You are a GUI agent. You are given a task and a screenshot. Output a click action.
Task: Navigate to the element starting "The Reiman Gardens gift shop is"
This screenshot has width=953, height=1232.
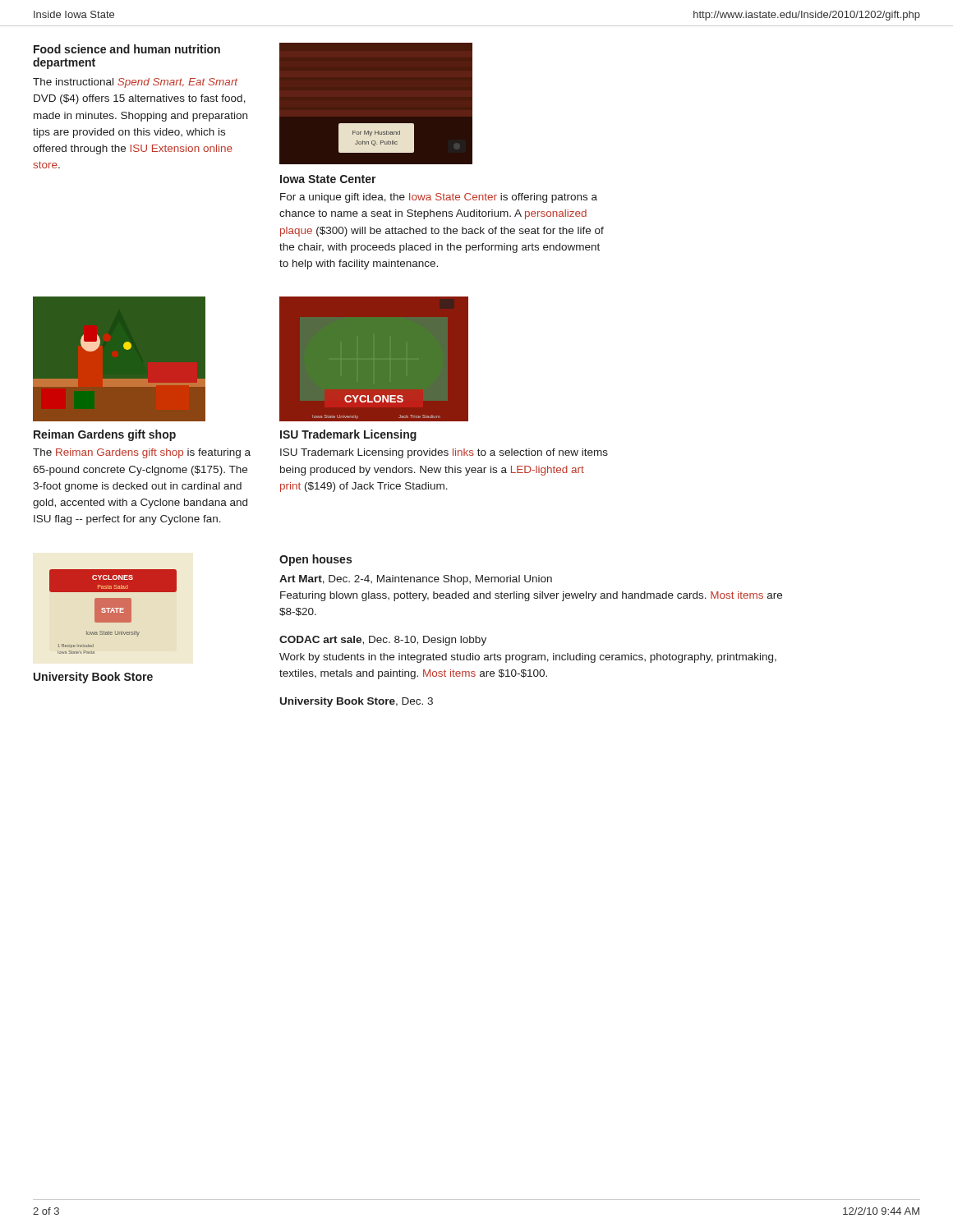(142, 486)
